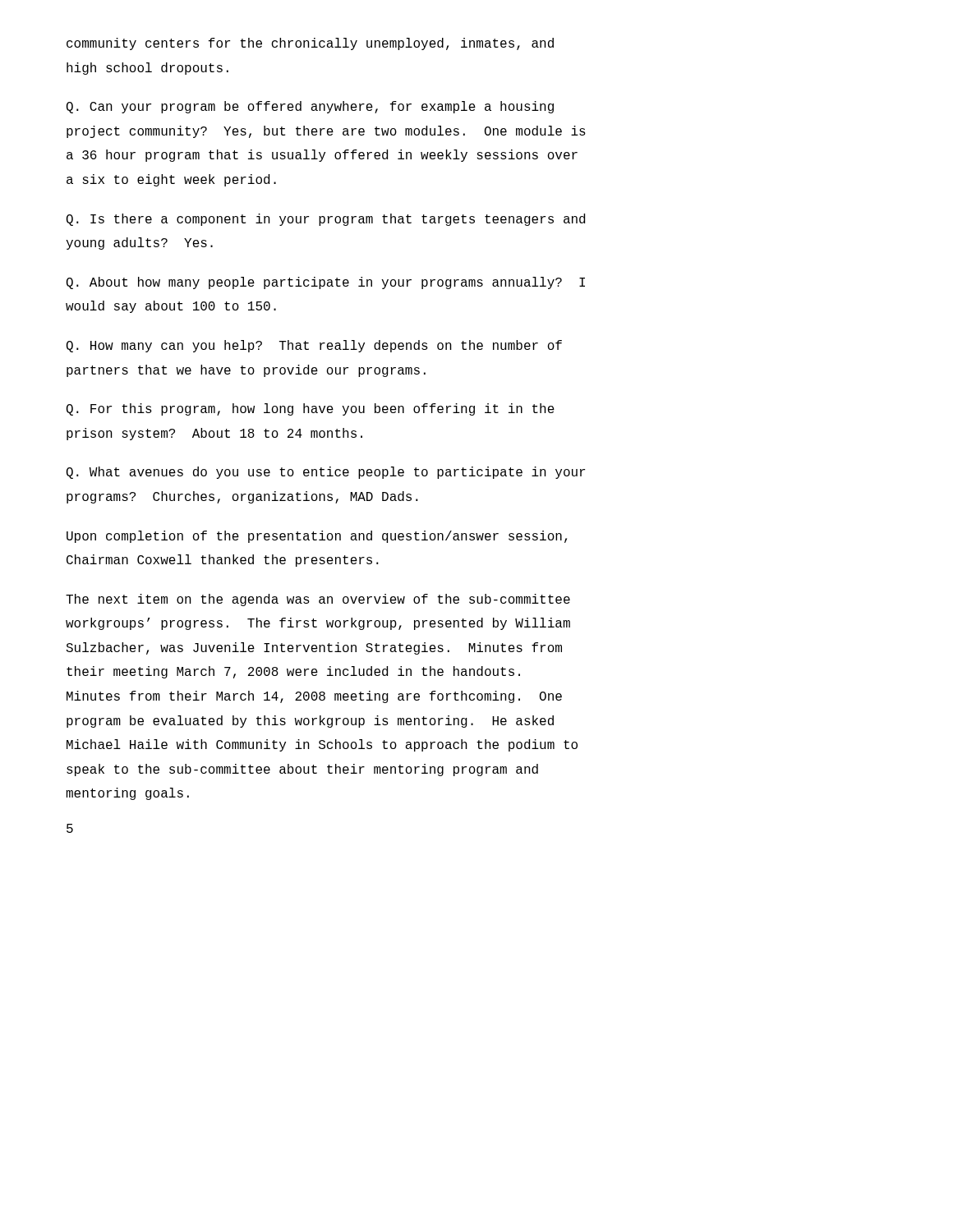Select the text block with the text "community centers for the chronically unemployed, inmates,"
Image resolution: width=953 pixels, height=1232 pixels.
tap(310, 56)
